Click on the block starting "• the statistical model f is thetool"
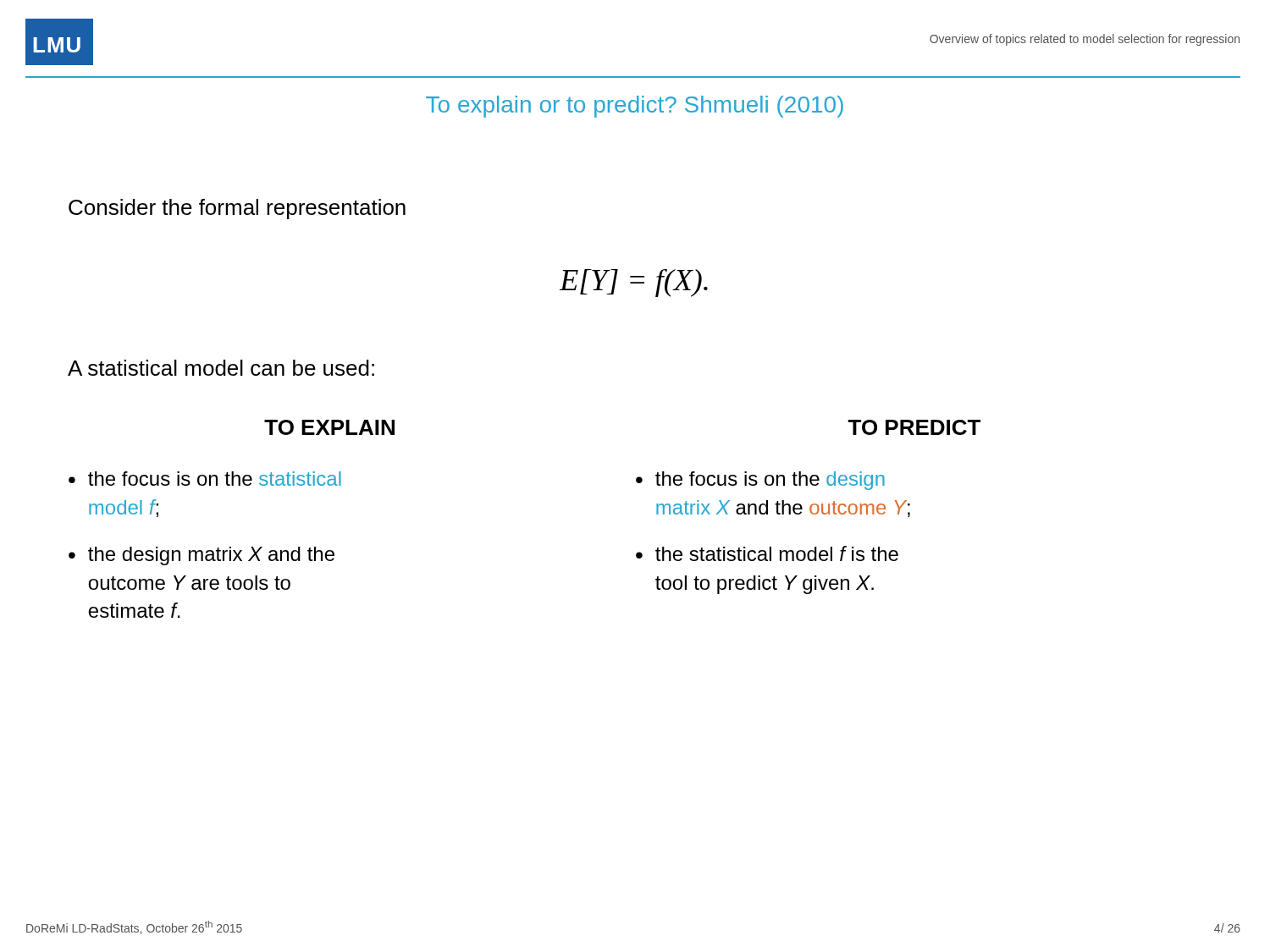The image size is (1270, 952). click(x=767, y=568)
